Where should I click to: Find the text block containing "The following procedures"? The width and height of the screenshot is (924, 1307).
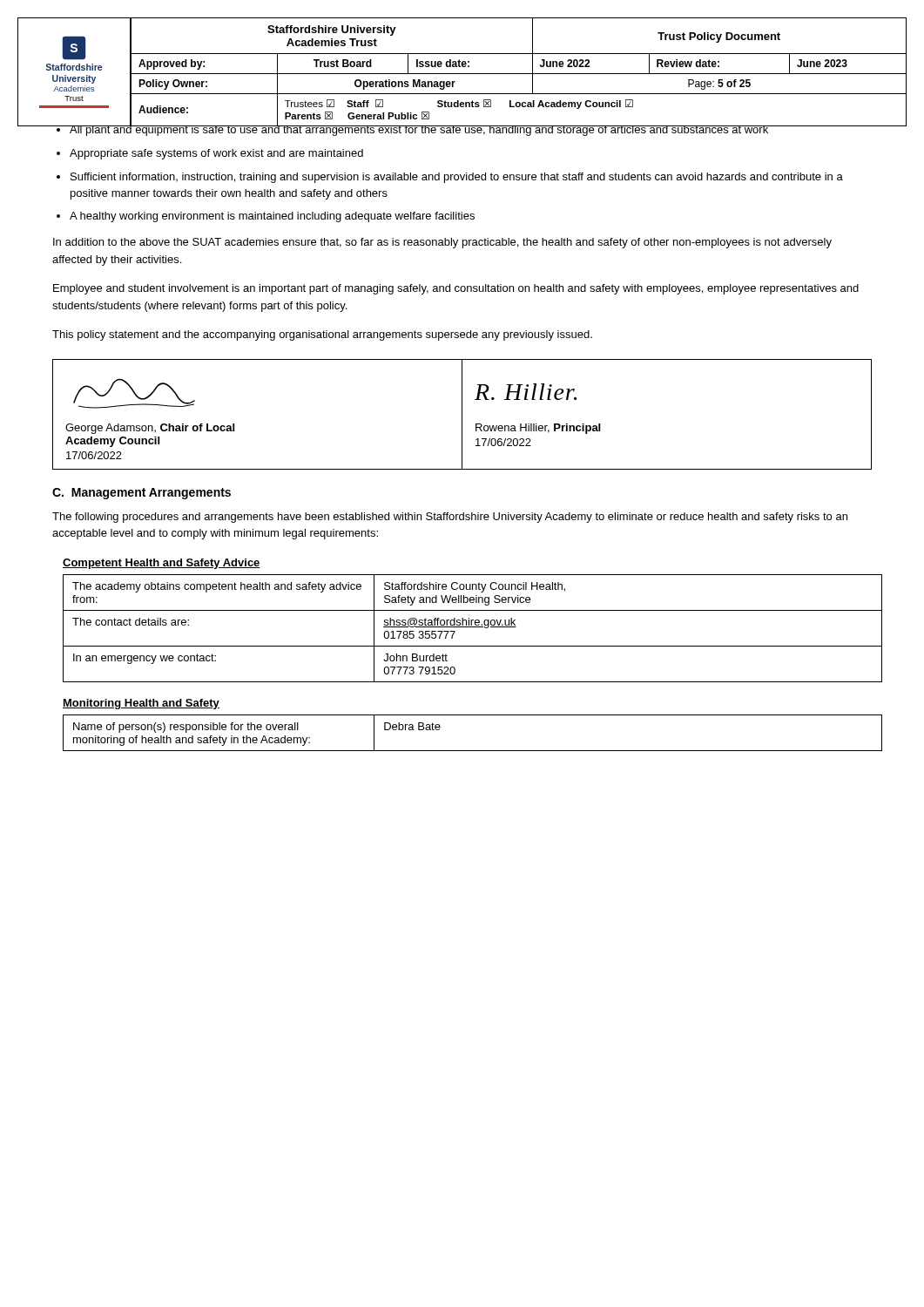coord(450,524)
